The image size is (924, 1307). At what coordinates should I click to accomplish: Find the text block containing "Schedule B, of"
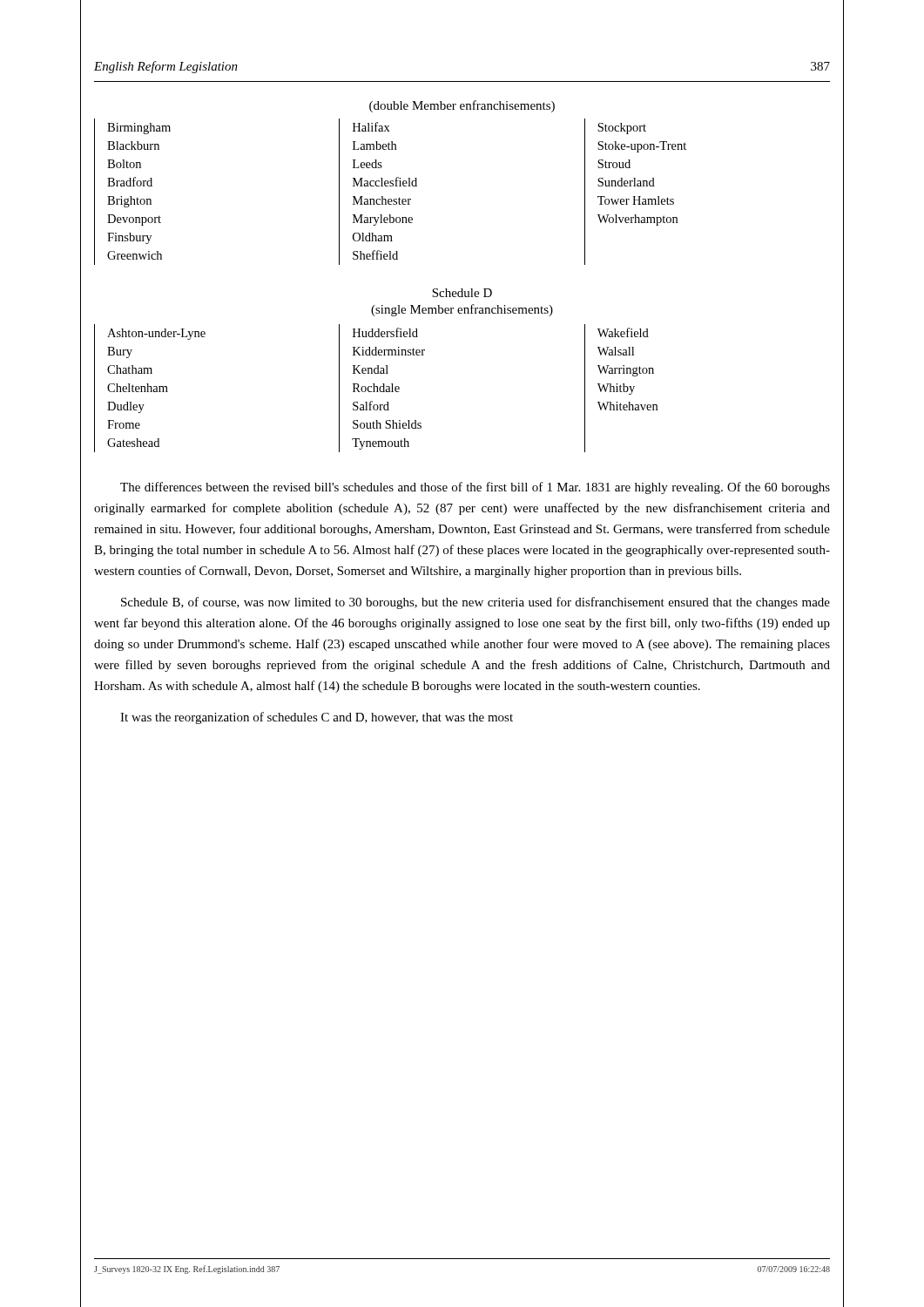[x=462, y=644]
